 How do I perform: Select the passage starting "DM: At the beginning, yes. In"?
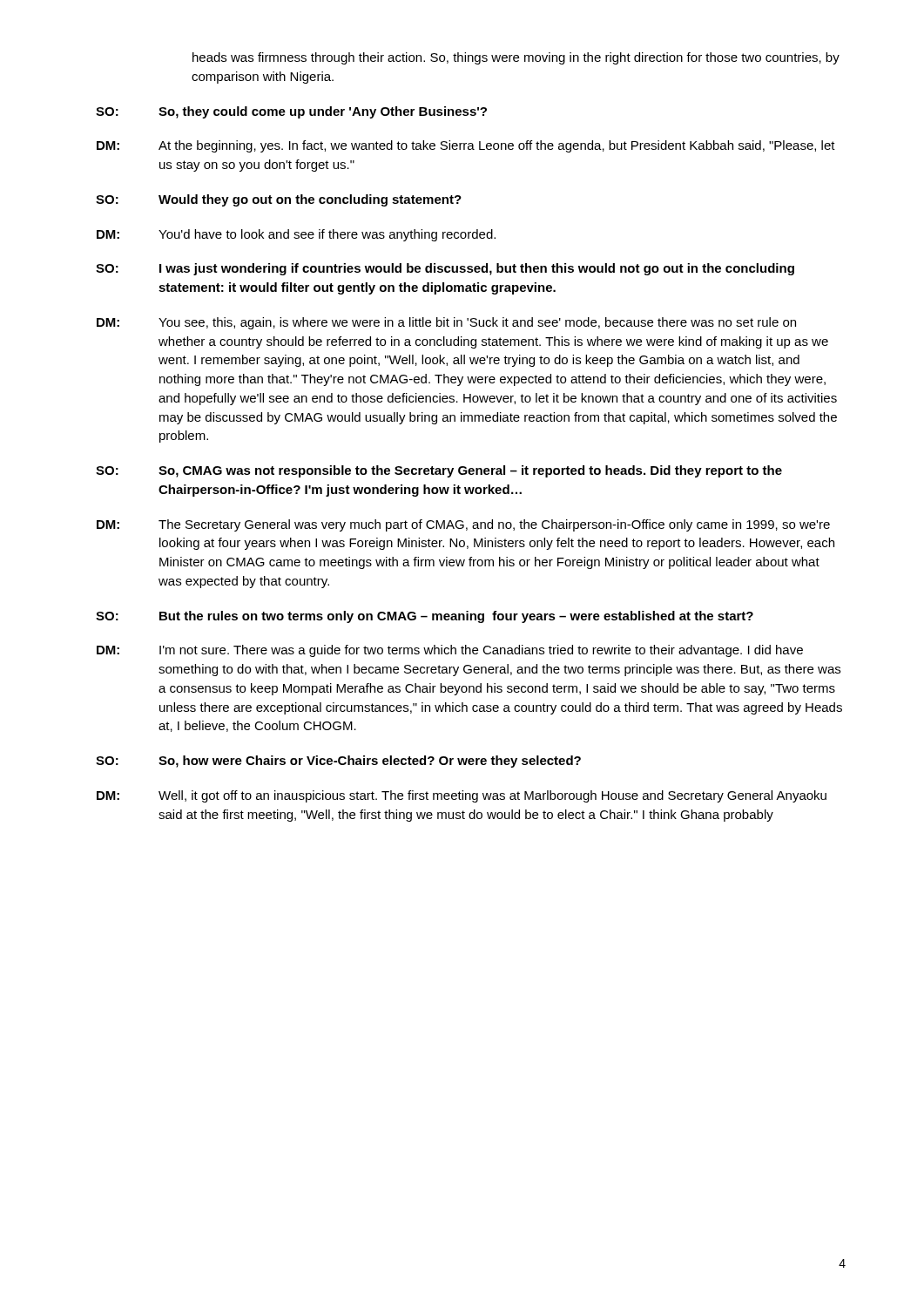click(x=471, y=155)
